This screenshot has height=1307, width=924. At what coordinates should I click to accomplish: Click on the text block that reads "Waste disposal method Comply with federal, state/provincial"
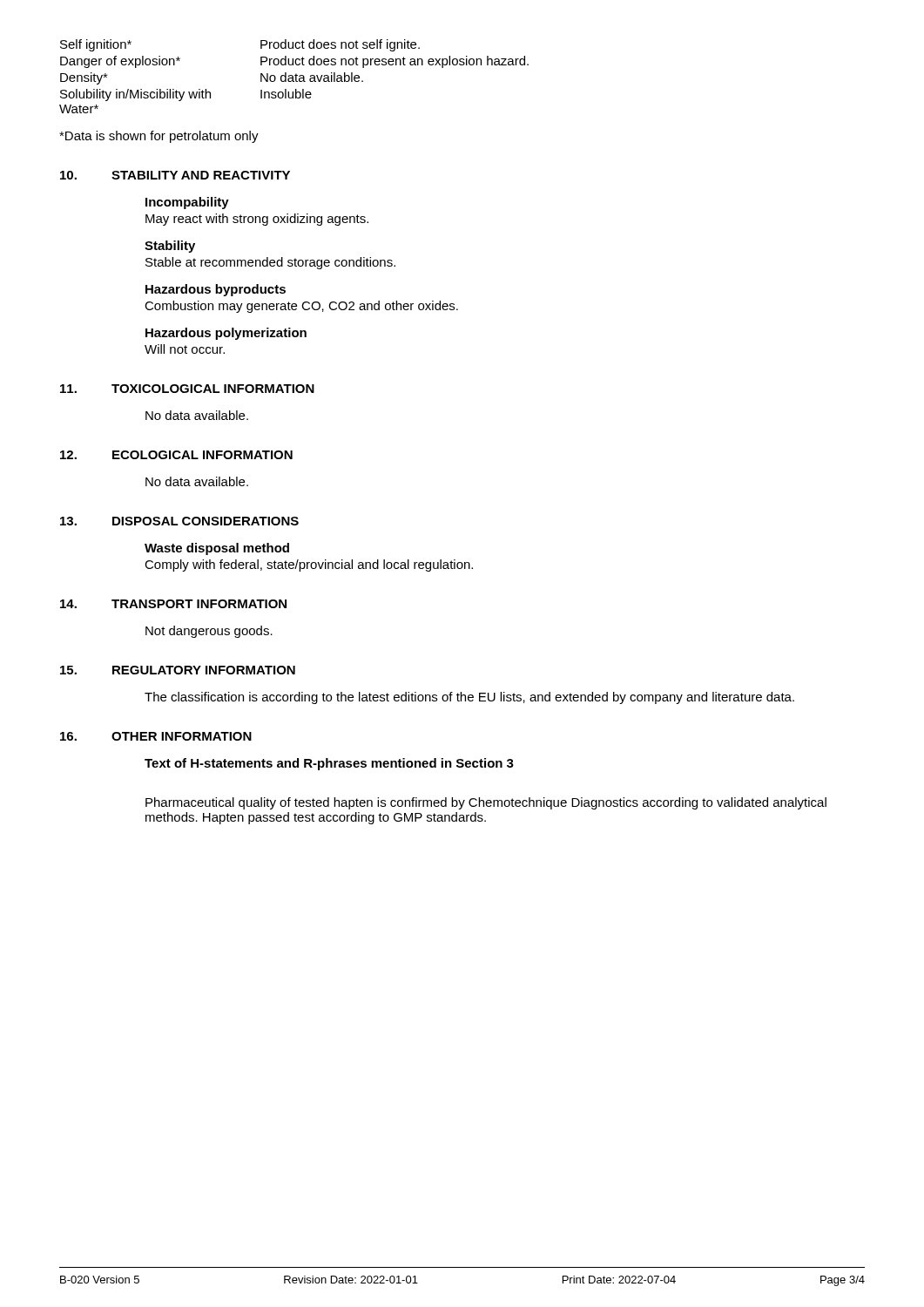coord(217,549)
